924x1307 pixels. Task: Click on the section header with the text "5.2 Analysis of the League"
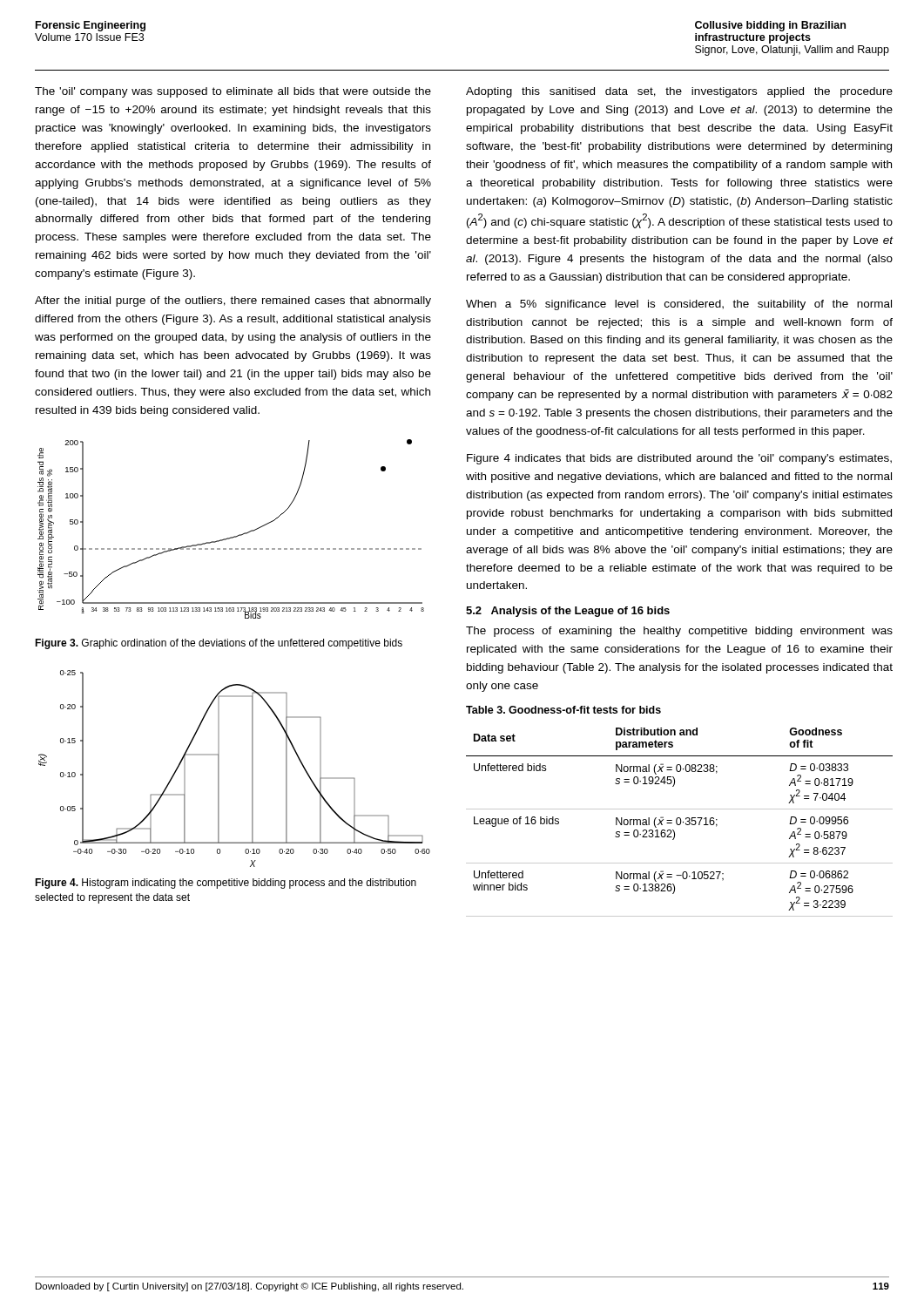(x=568, y=611)
